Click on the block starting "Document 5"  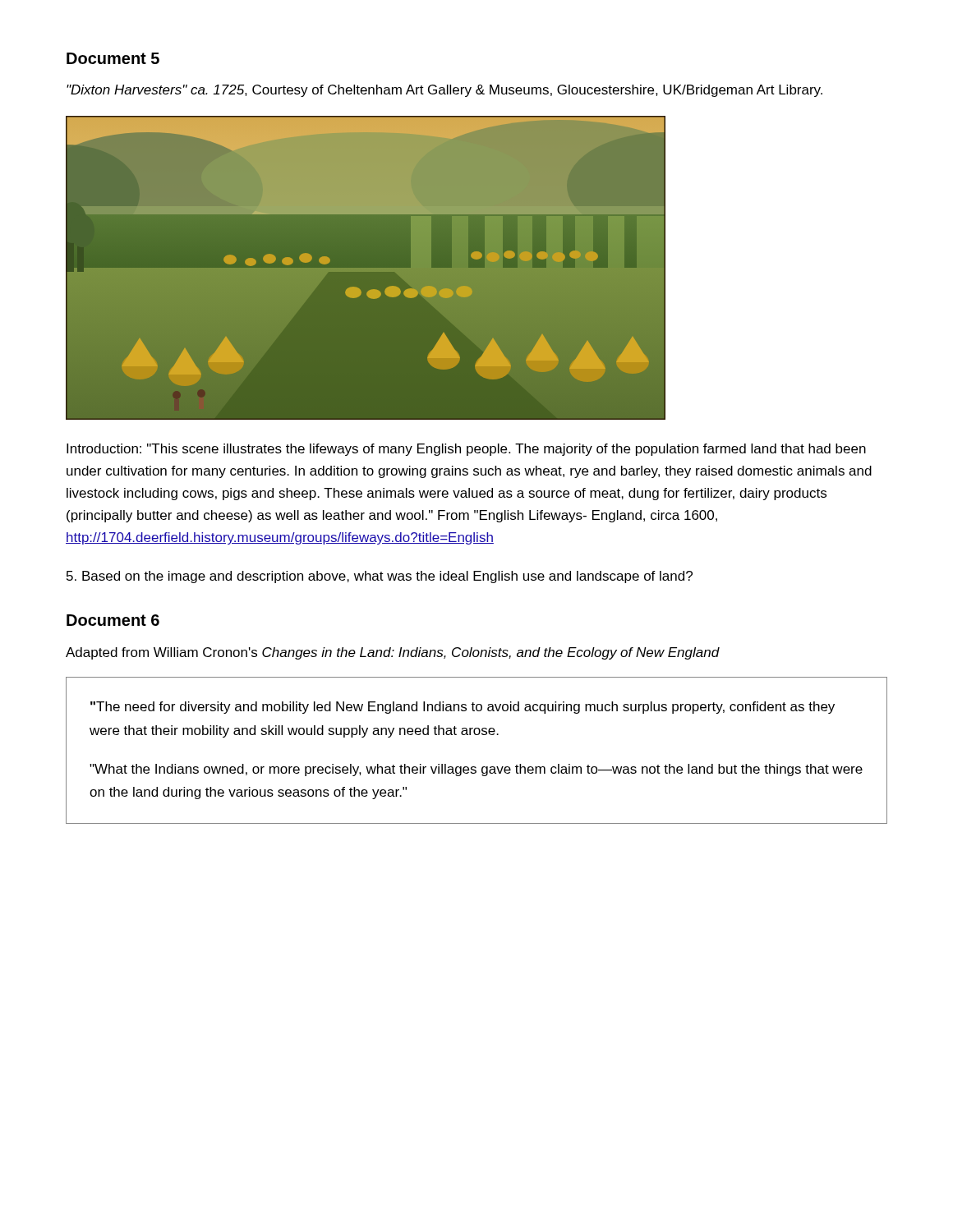[x=113, y=58]
